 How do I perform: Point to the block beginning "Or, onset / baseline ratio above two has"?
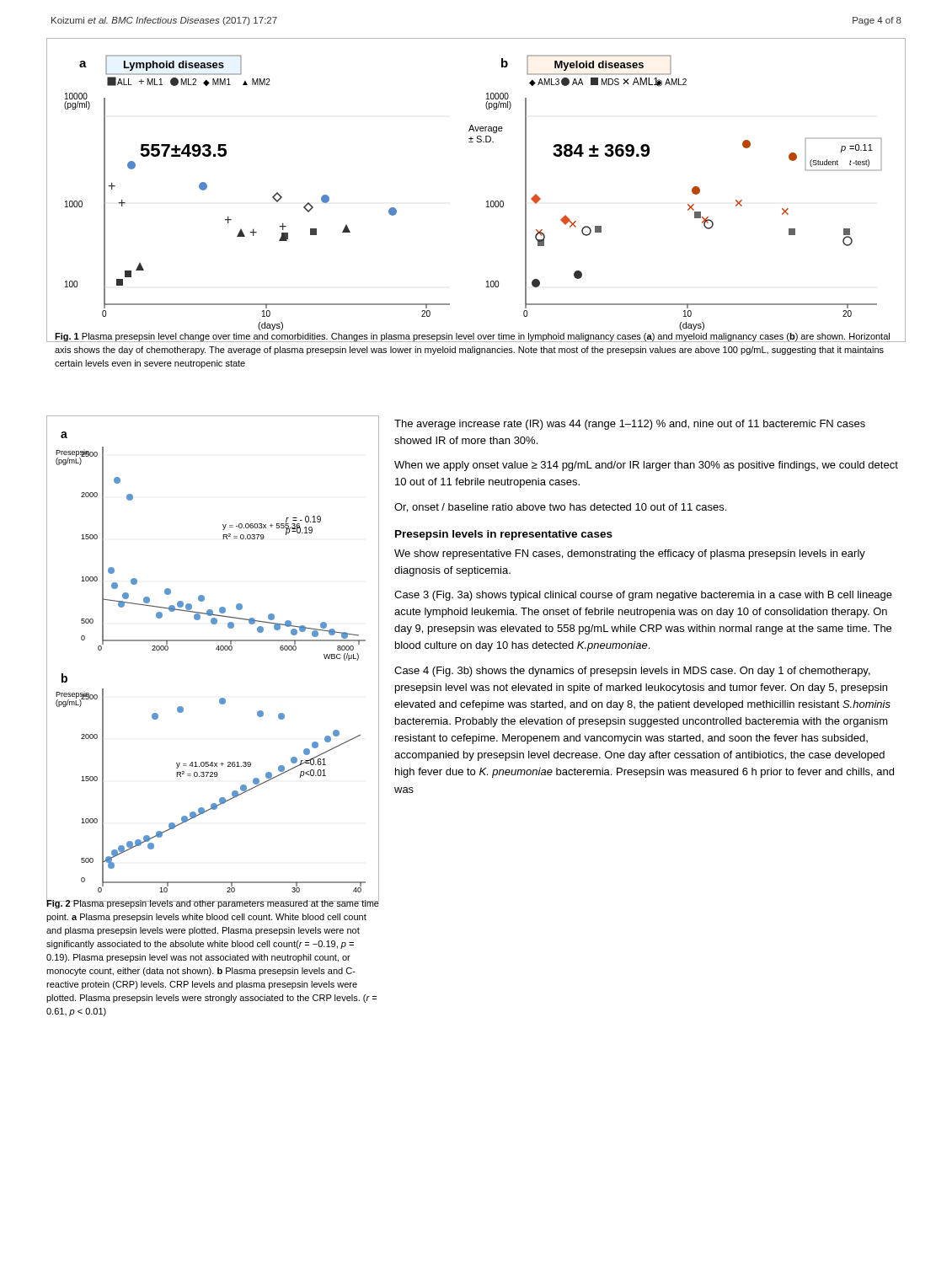tap(561, 506)
